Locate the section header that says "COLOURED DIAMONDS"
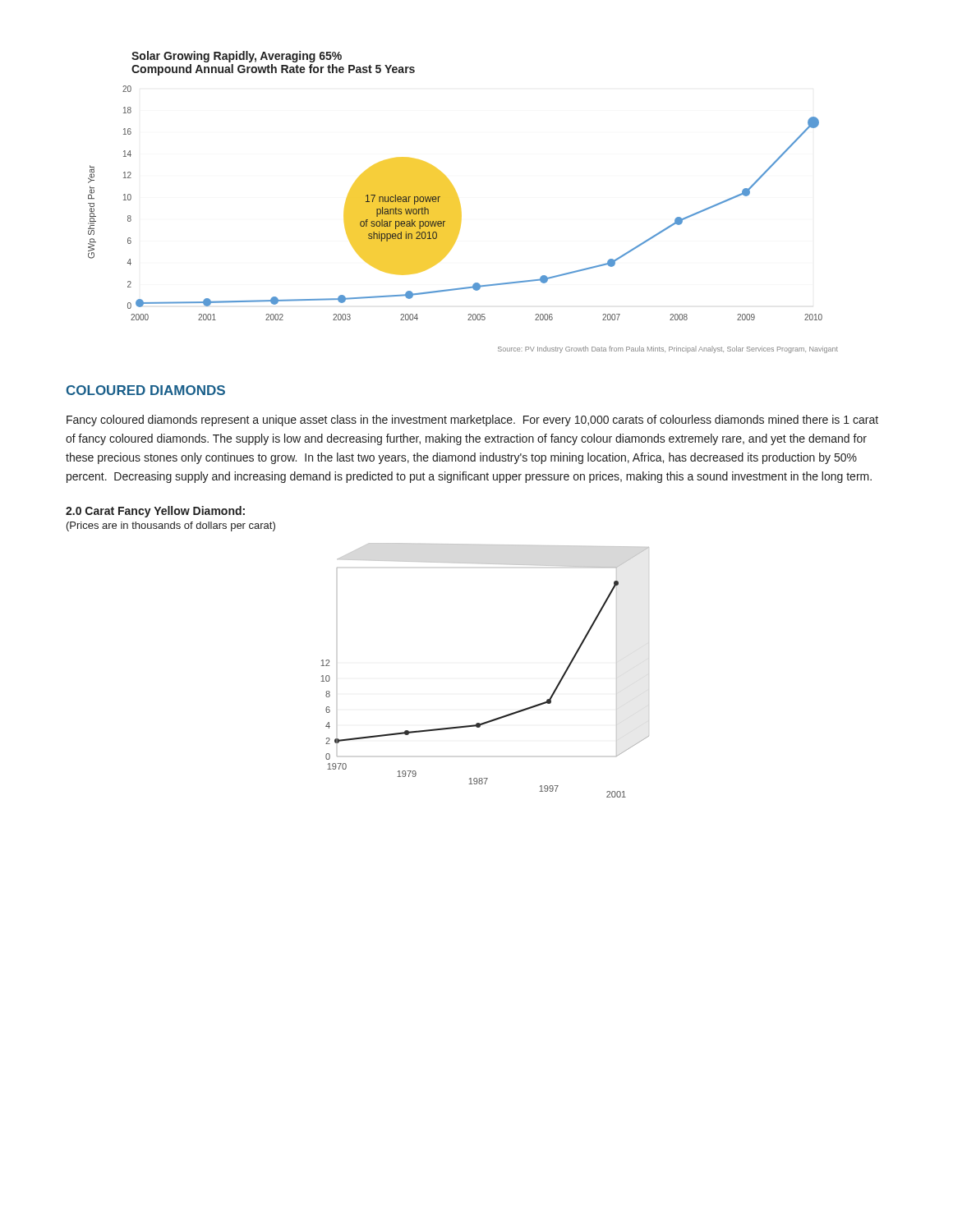 coord(146,391)
